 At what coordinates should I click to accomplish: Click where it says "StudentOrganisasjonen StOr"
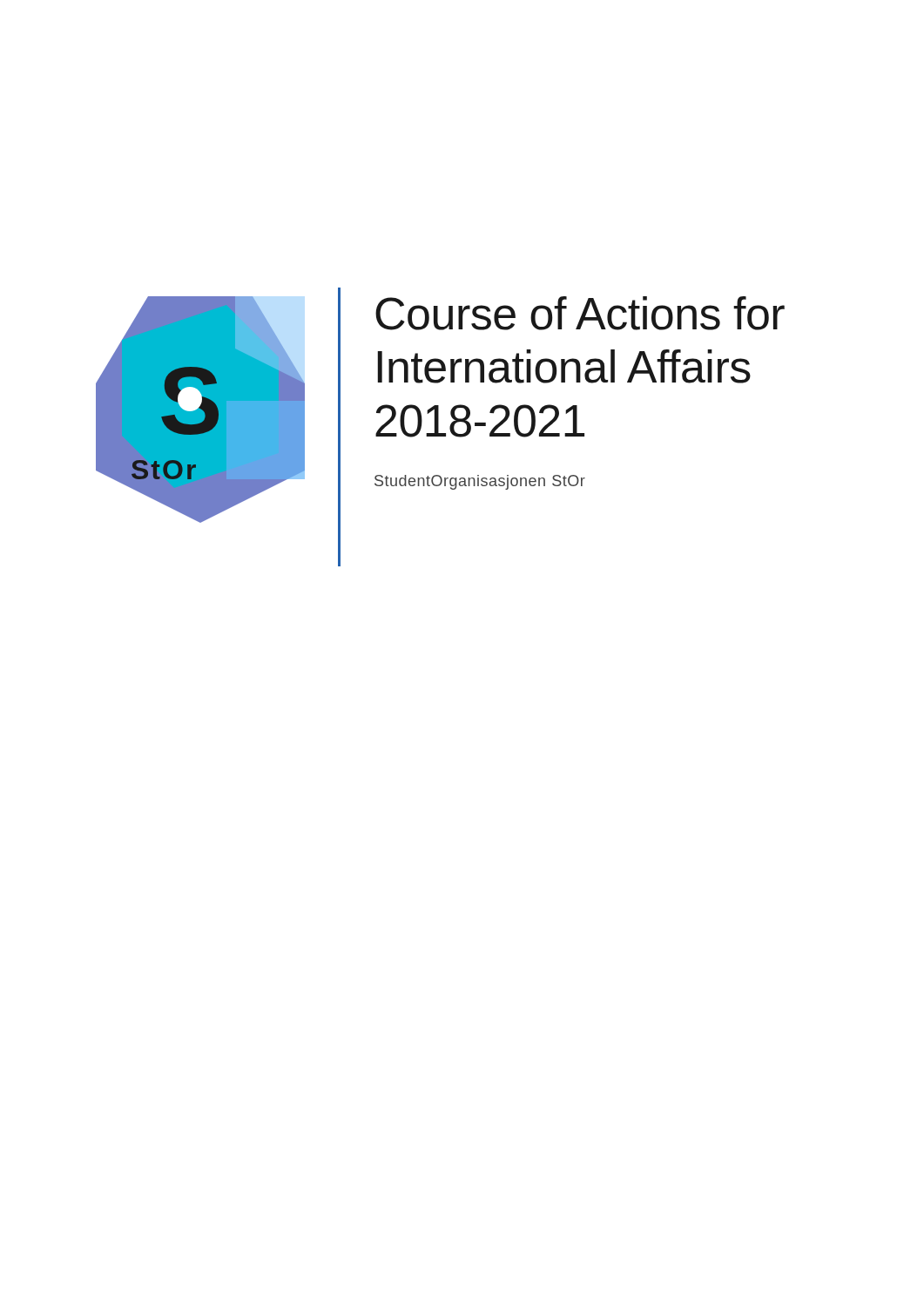[x=579, y=481]
